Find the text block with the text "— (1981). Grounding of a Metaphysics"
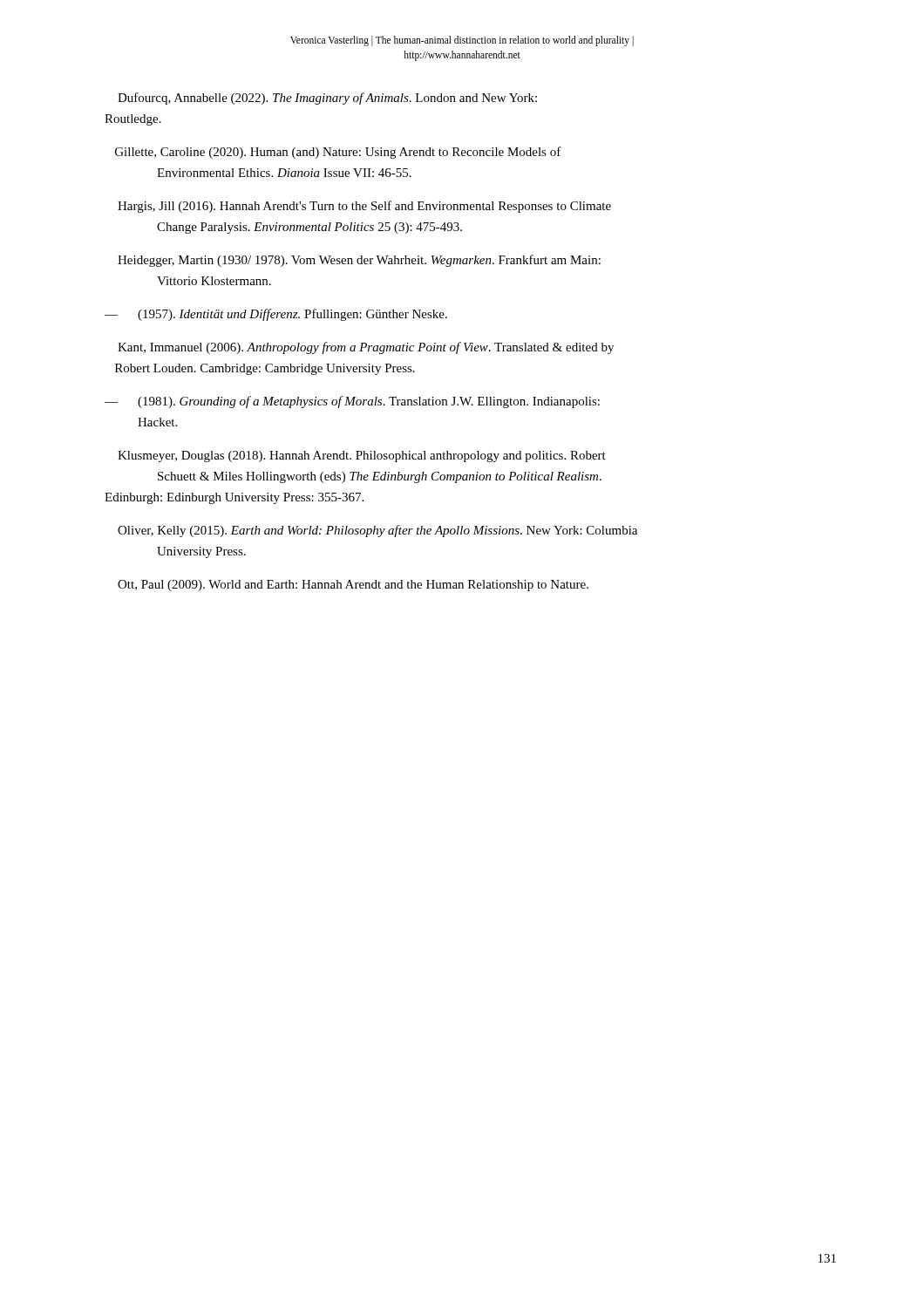Image resolution: width=924 pixels, height=1308 pixels. click(x=353, y=412)
